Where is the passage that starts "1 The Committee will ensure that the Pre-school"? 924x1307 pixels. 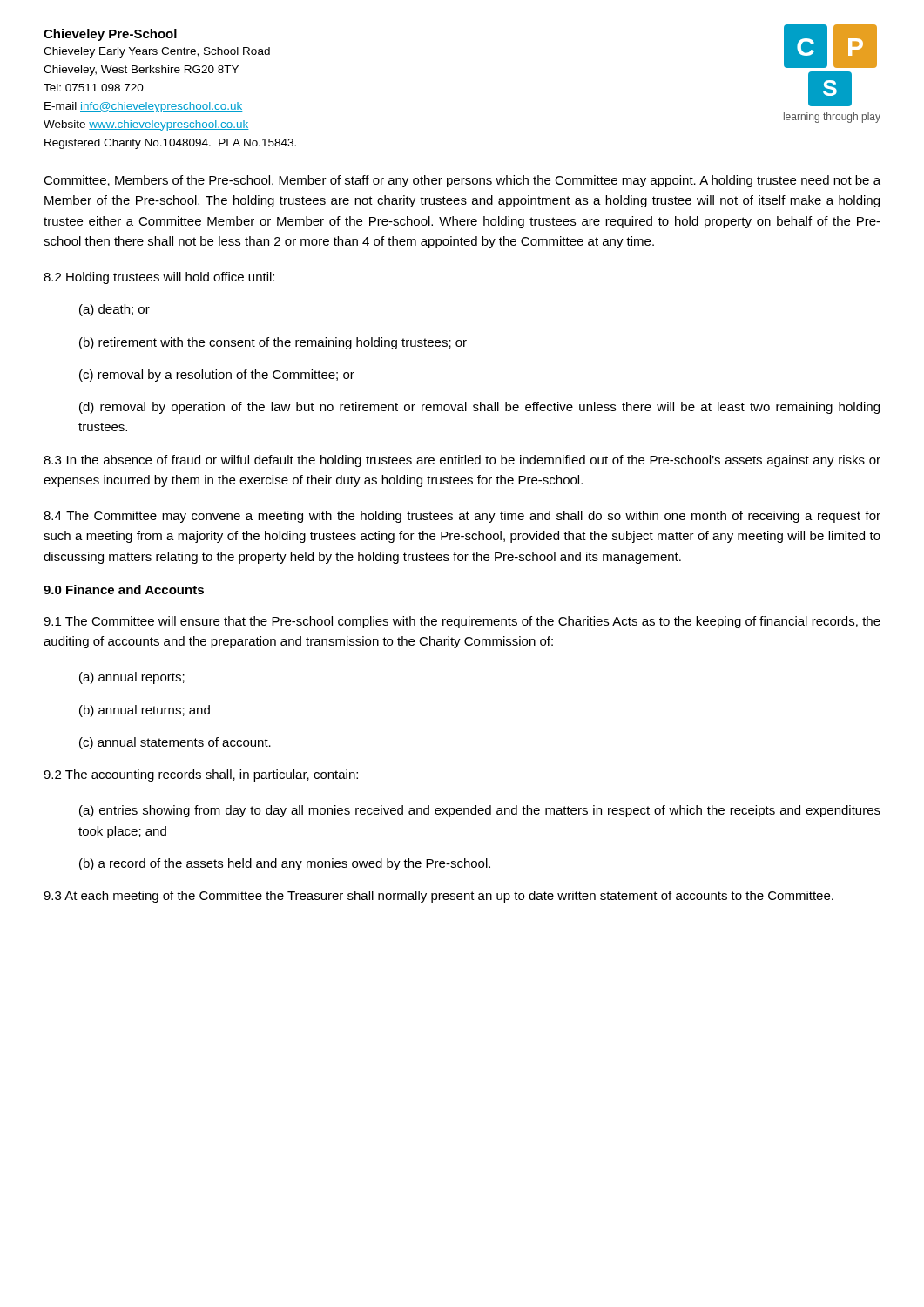tap(462, 631)
